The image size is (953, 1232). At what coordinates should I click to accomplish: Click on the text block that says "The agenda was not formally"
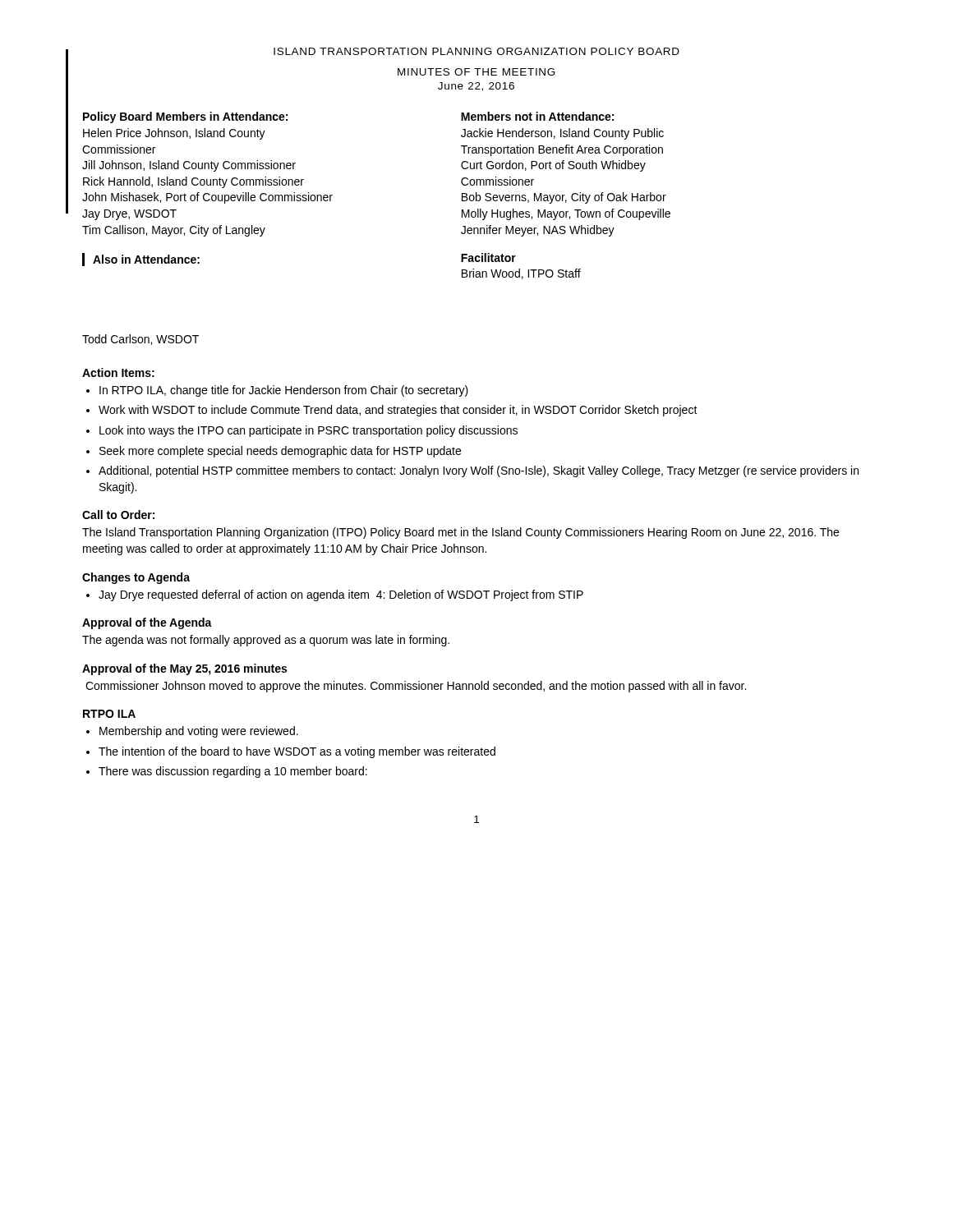(x=266, y=641)
